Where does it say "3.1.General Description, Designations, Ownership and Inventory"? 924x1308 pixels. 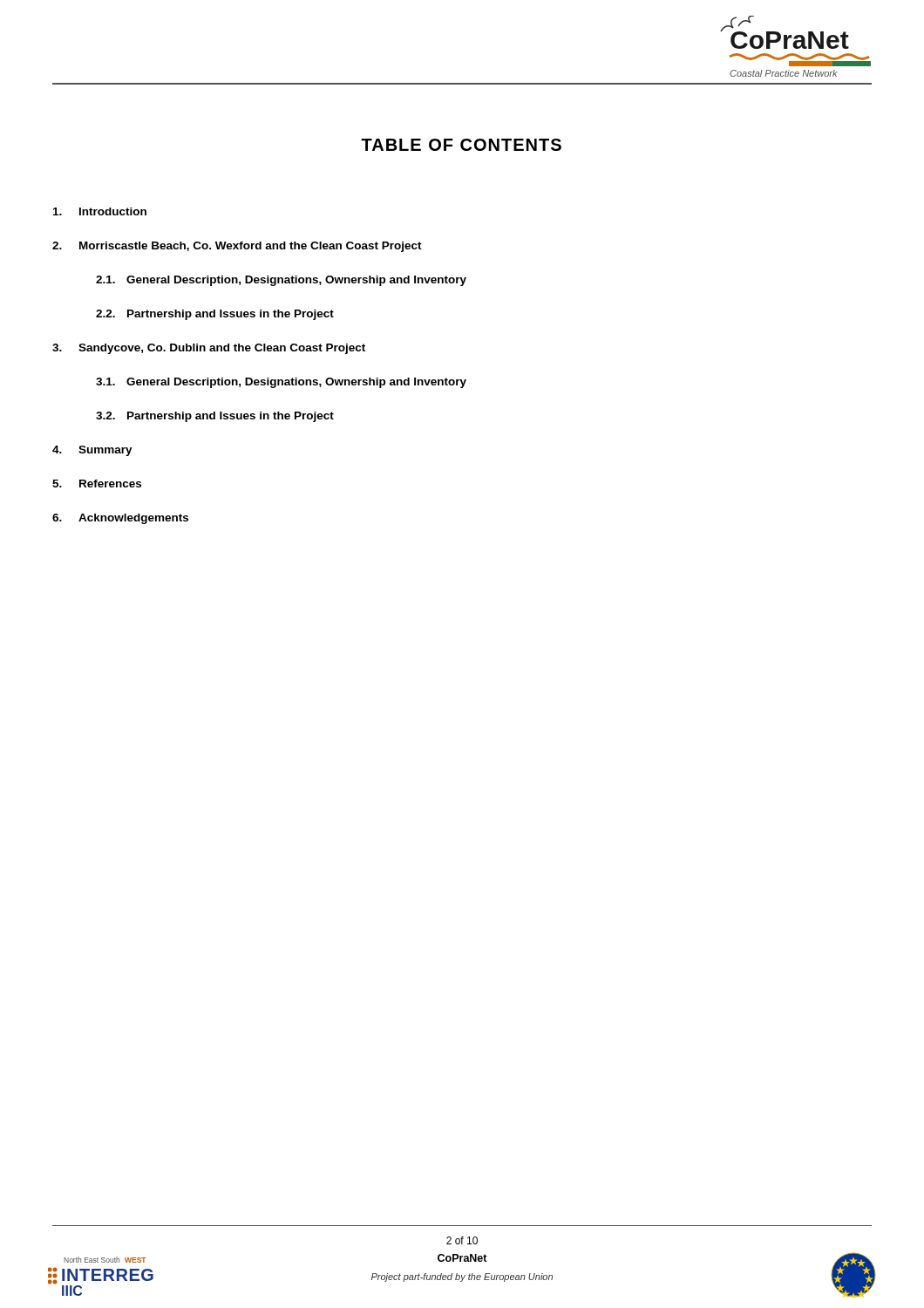pos(281,382)
